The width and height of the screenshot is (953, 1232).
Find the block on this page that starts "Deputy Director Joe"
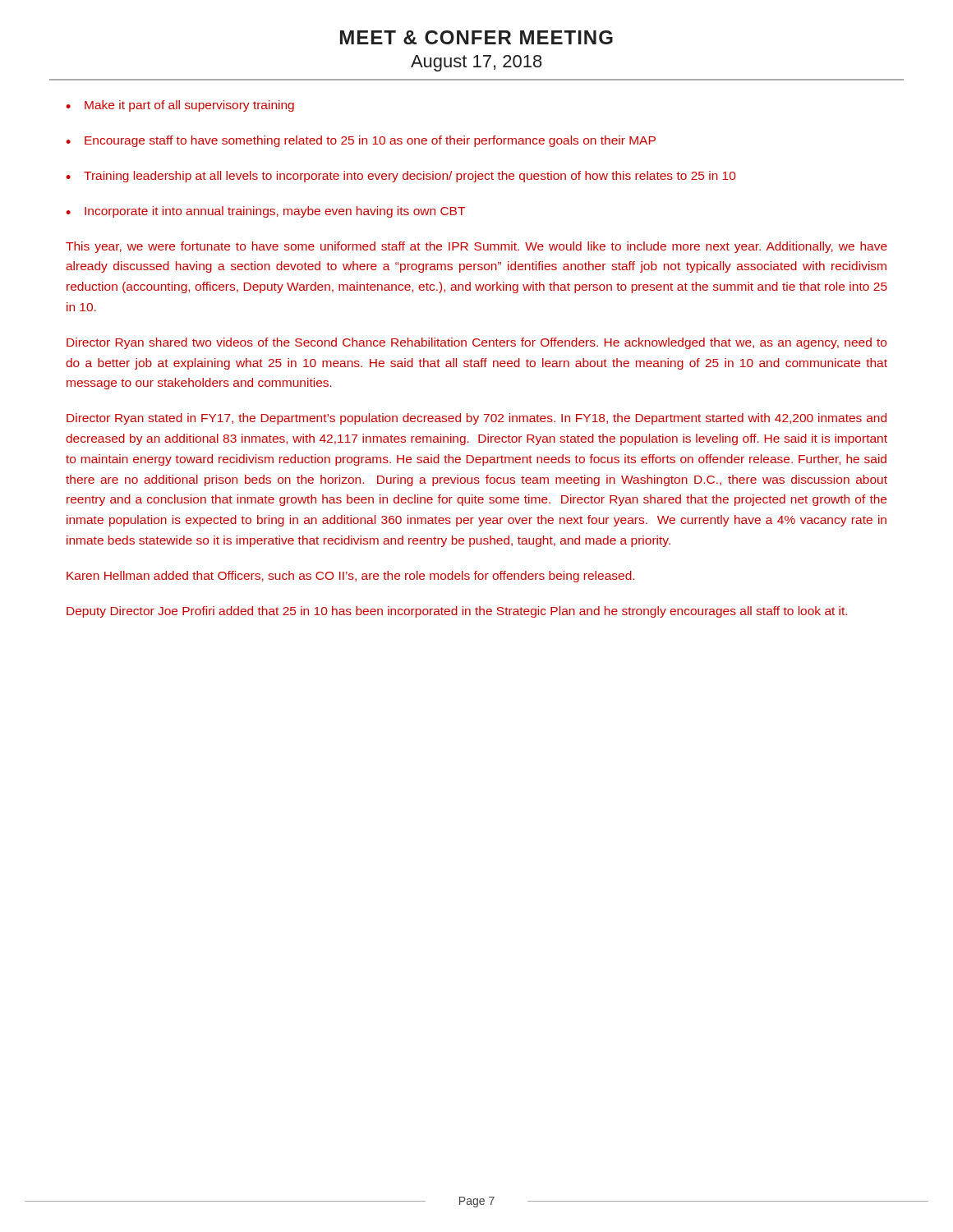tap(457, 610)
